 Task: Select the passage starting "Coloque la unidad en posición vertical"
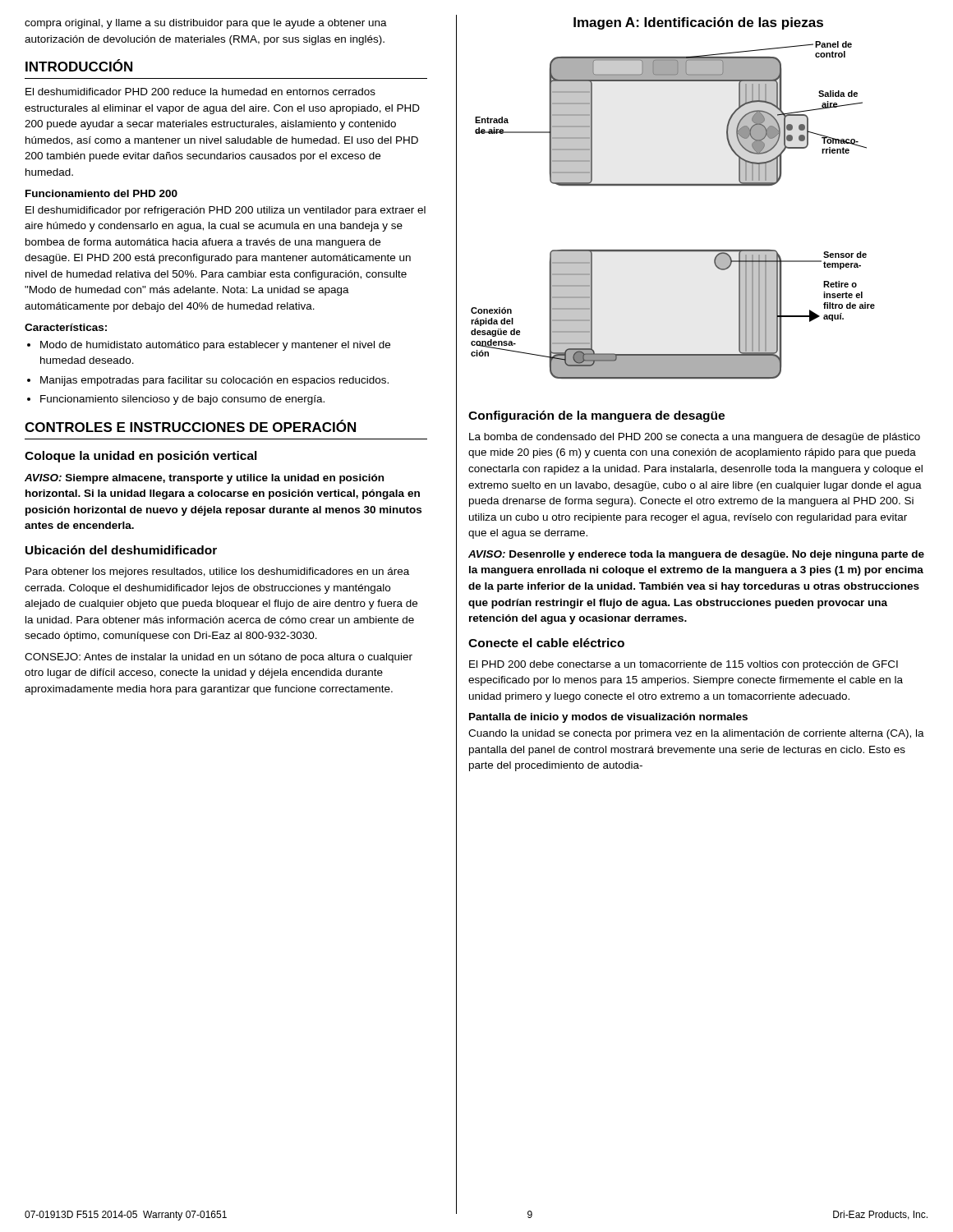[141, 455]
